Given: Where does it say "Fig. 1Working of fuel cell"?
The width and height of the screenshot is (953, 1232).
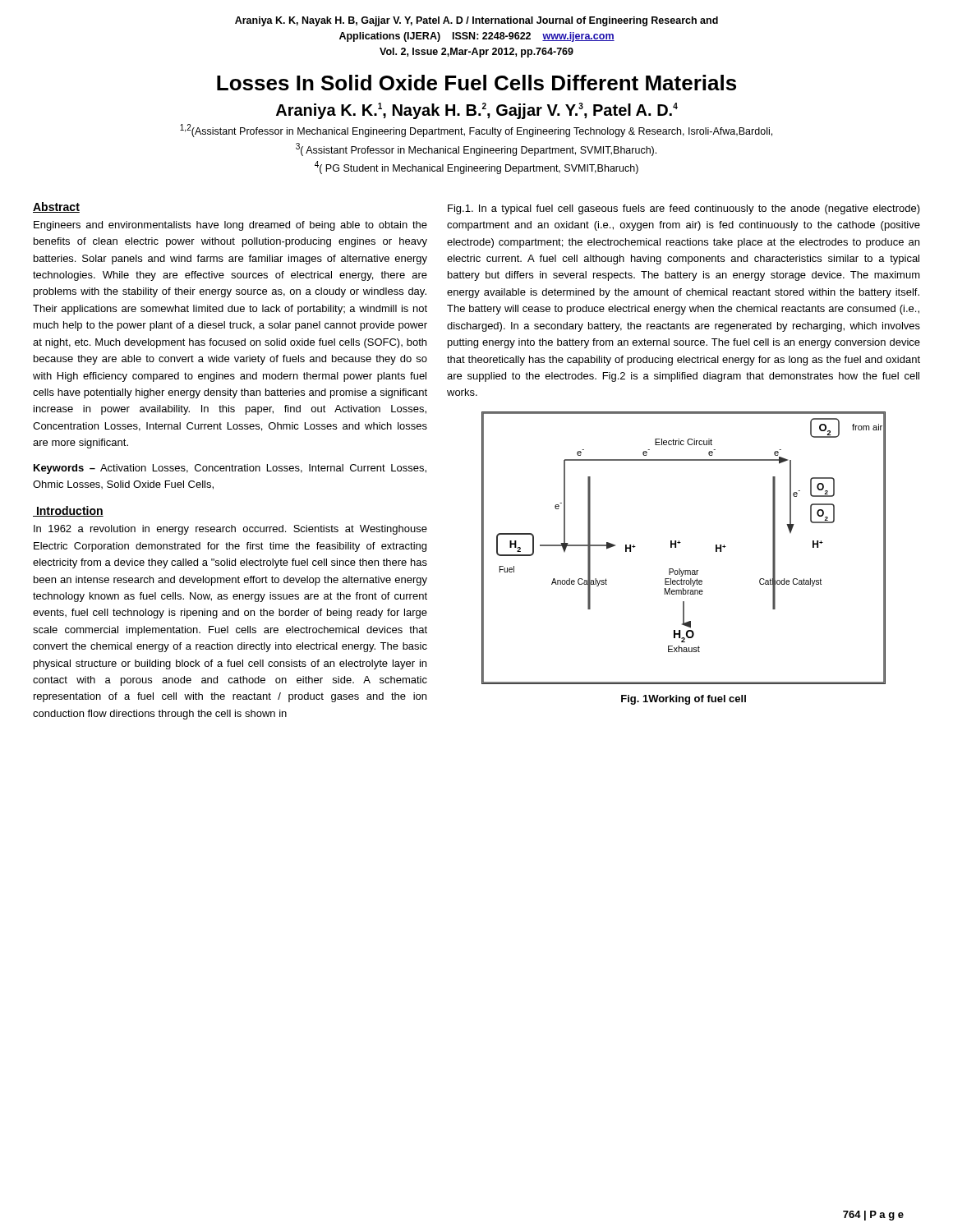Looking at the screenshot, I should point(684,698).
